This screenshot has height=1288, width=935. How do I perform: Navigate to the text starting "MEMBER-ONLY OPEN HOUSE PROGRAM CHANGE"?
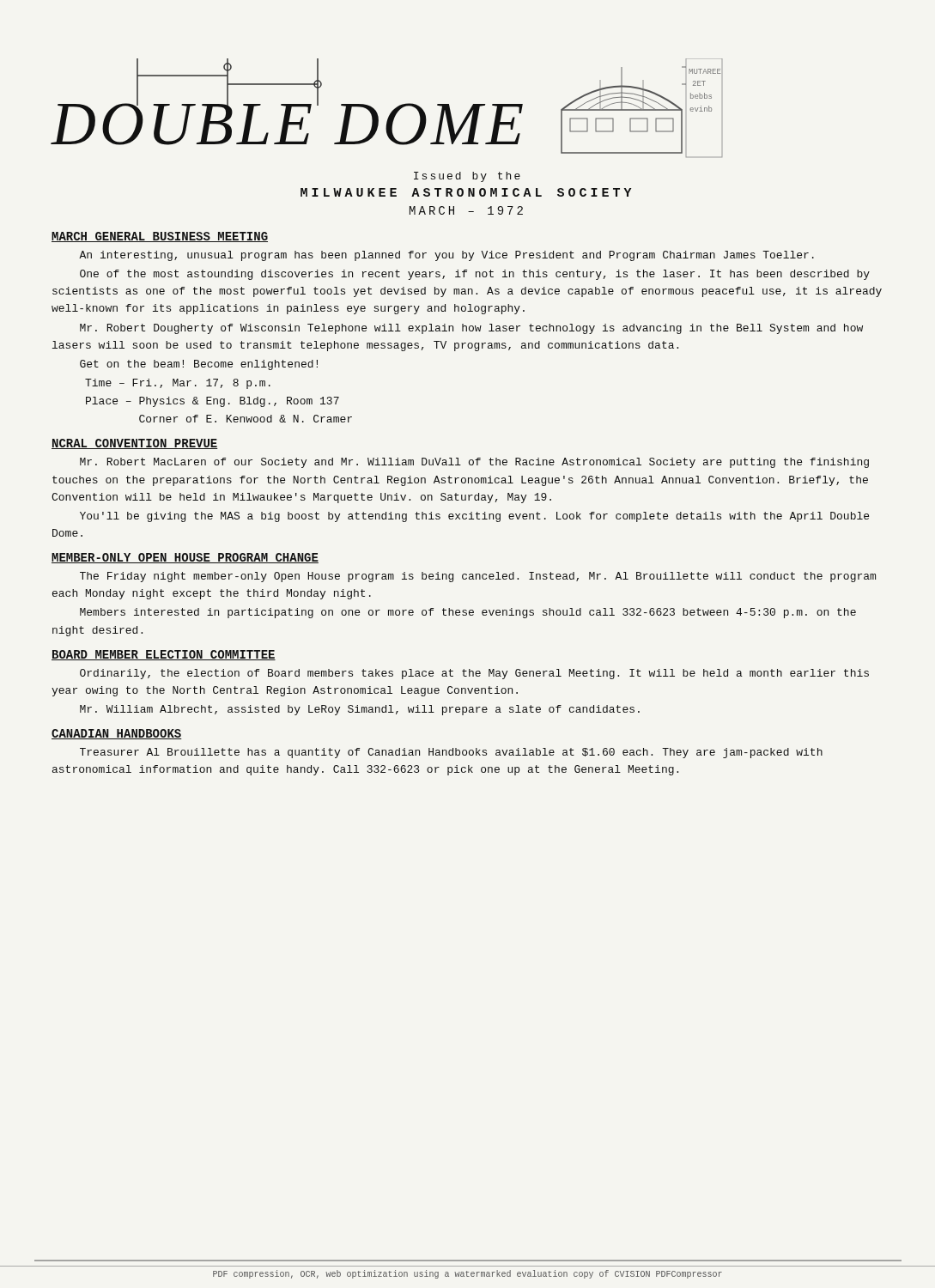tap(185, 558)
